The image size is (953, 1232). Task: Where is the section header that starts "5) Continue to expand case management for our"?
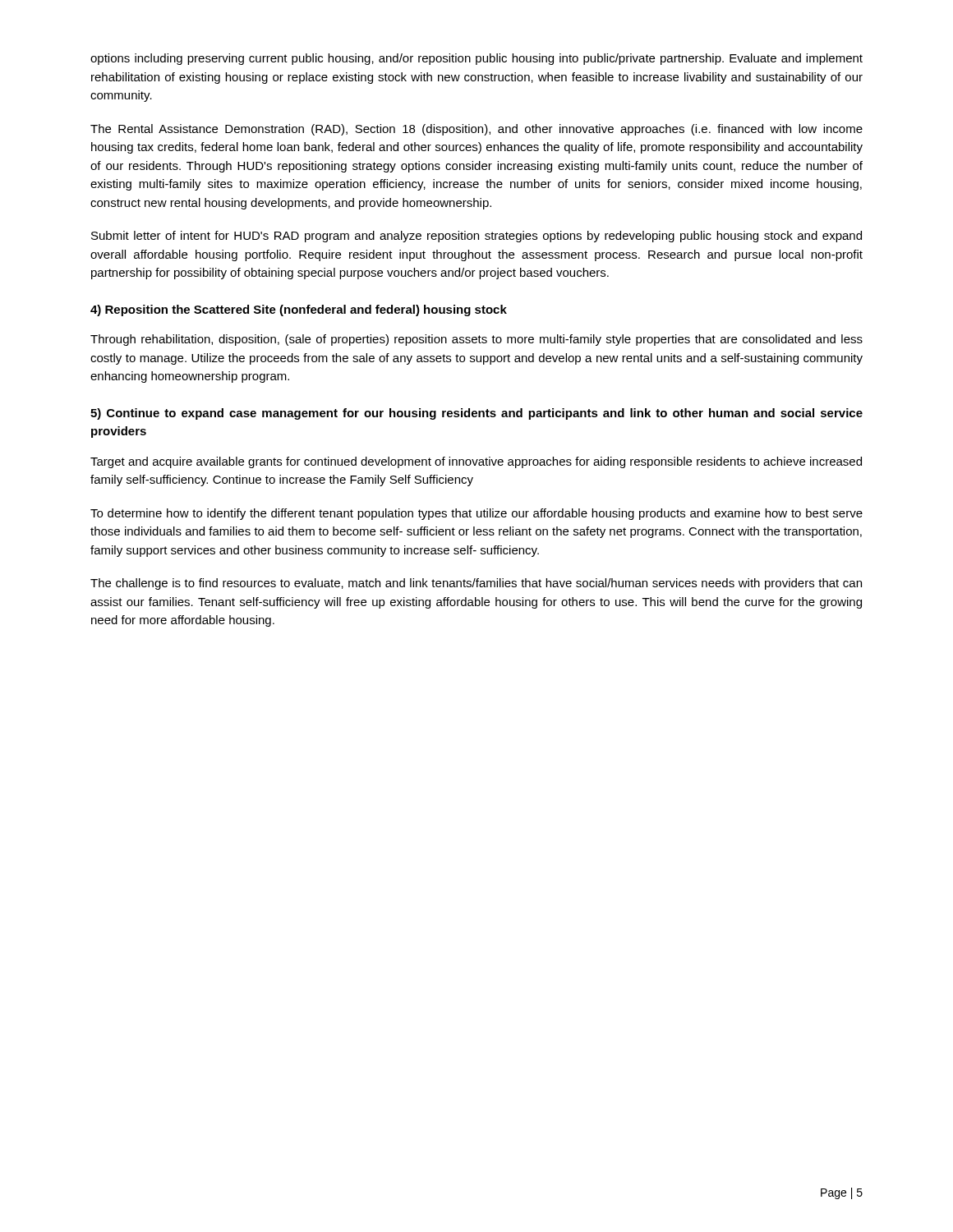pos(476,422)
